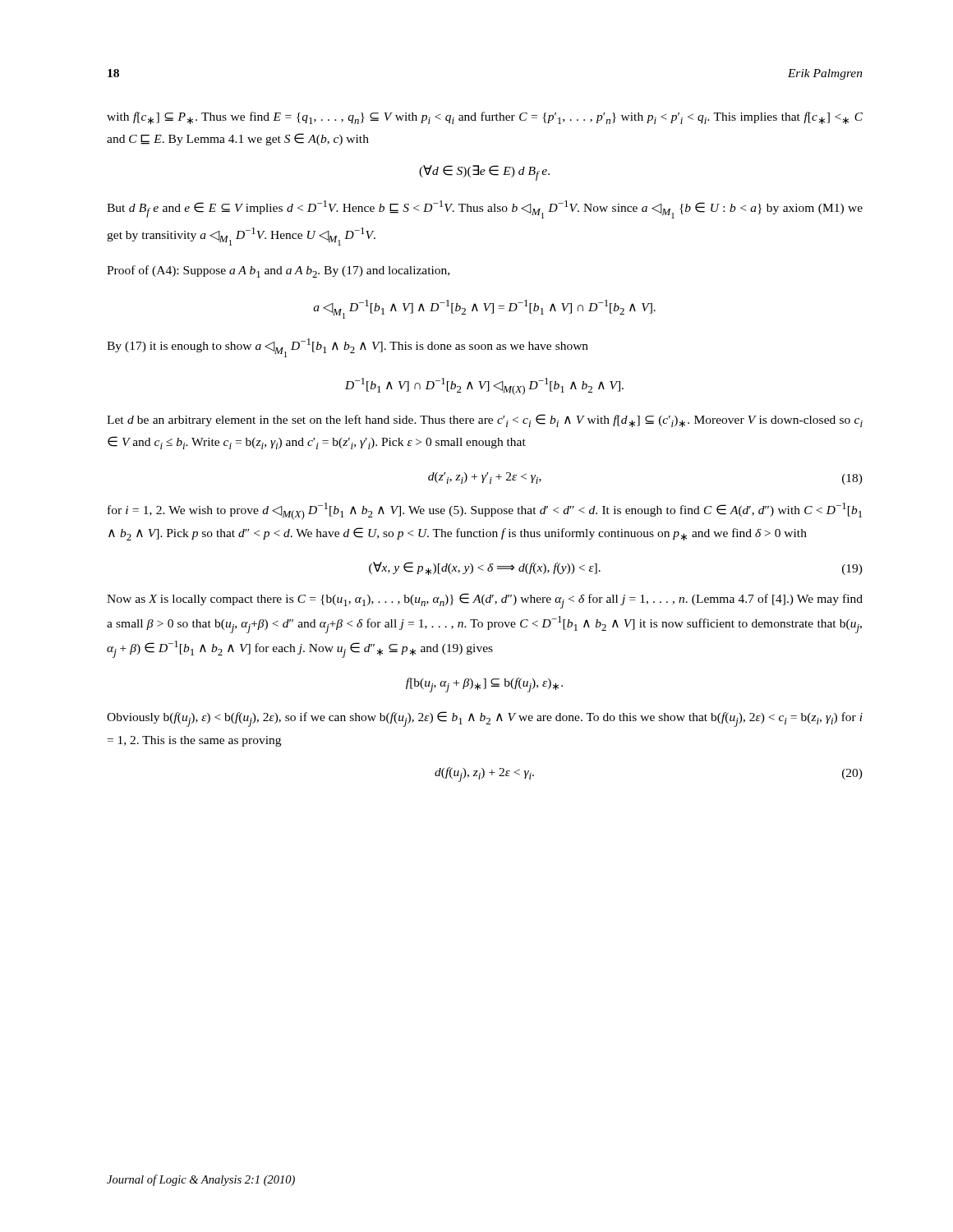
Task: Point to the block beginning "Proof of (A4): Suppose a A"
Action: [x=278, y=271]
